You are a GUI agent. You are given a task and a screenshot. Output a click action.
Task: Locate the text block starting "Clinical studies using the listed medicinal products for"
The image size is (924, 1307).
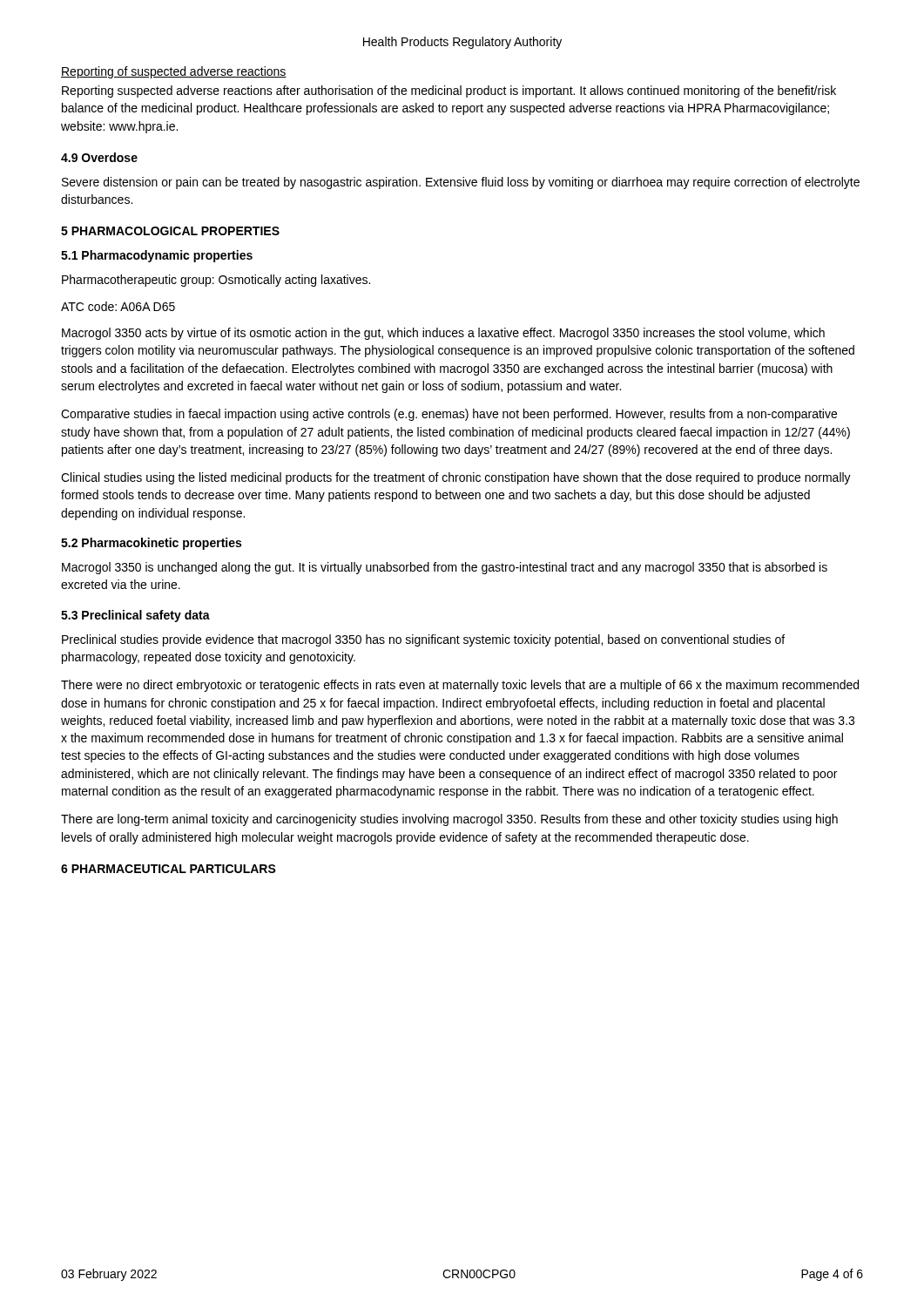[x=456, y=495]
